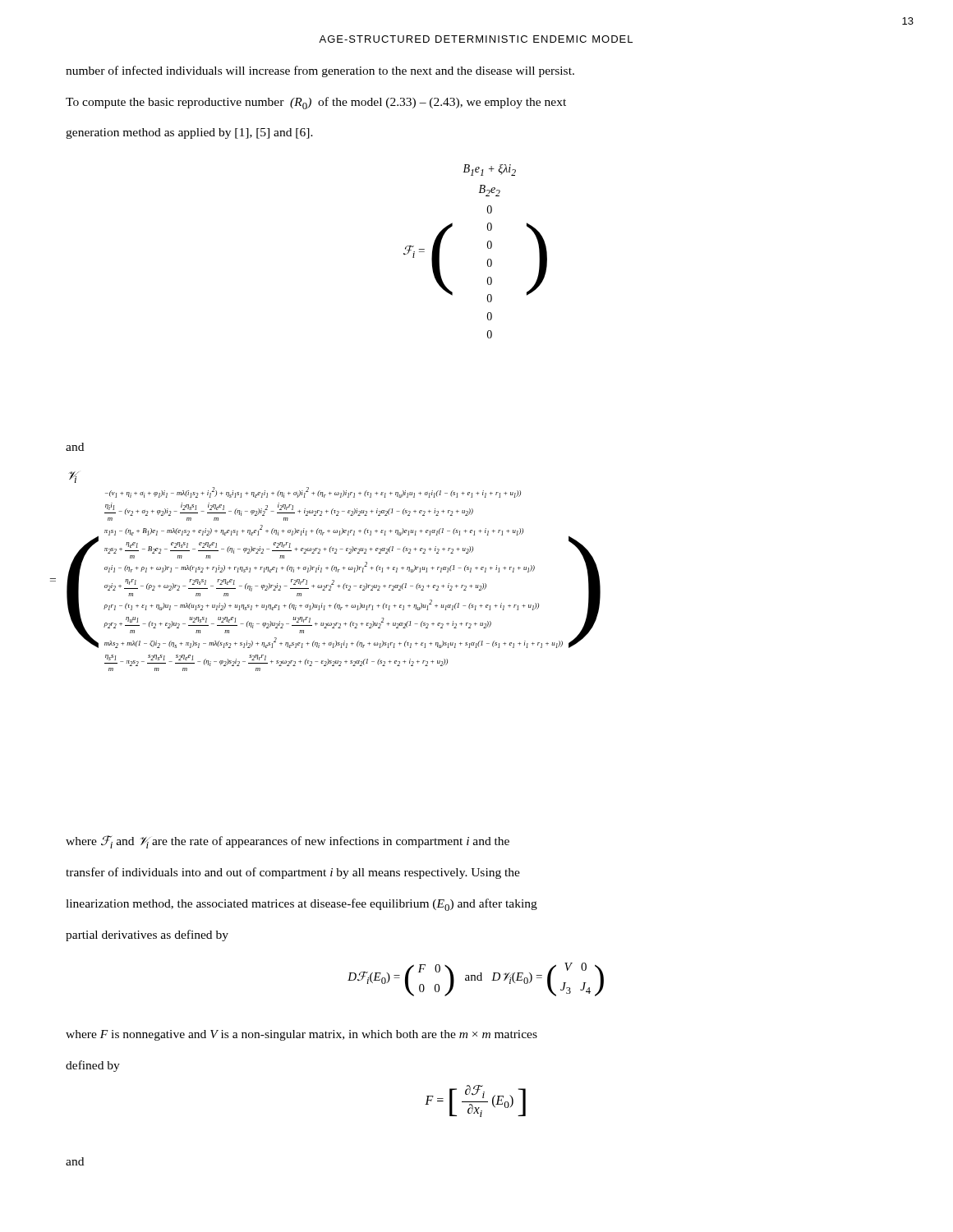Locate the text block containing "To compute the basic reproductive number"
953x1232 pixels.
pyautogui.click(x=316, y=103)
